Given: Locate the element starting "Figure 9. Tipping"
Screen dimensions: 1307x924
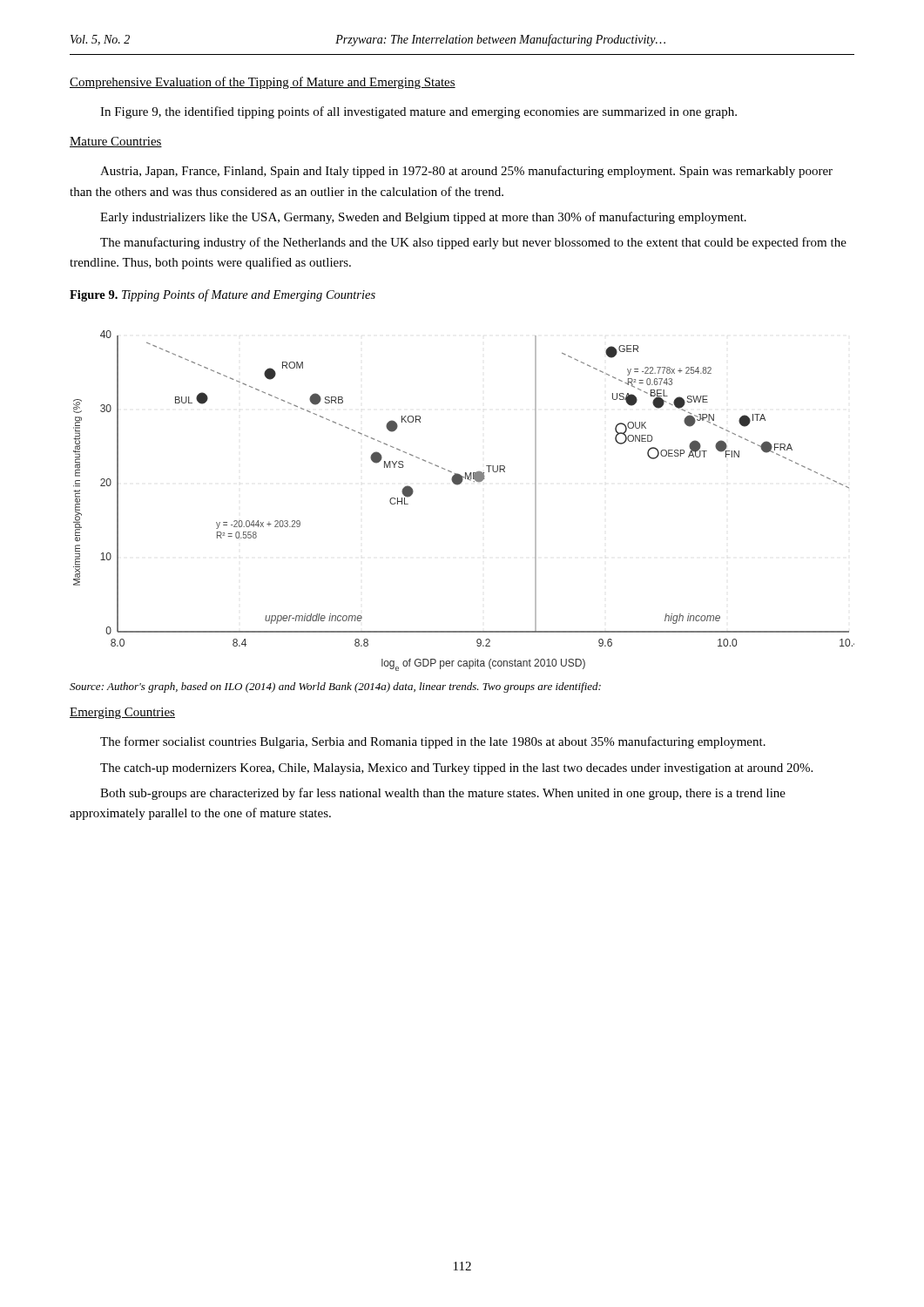Looking at the screenshot, I should coord(223,294).
